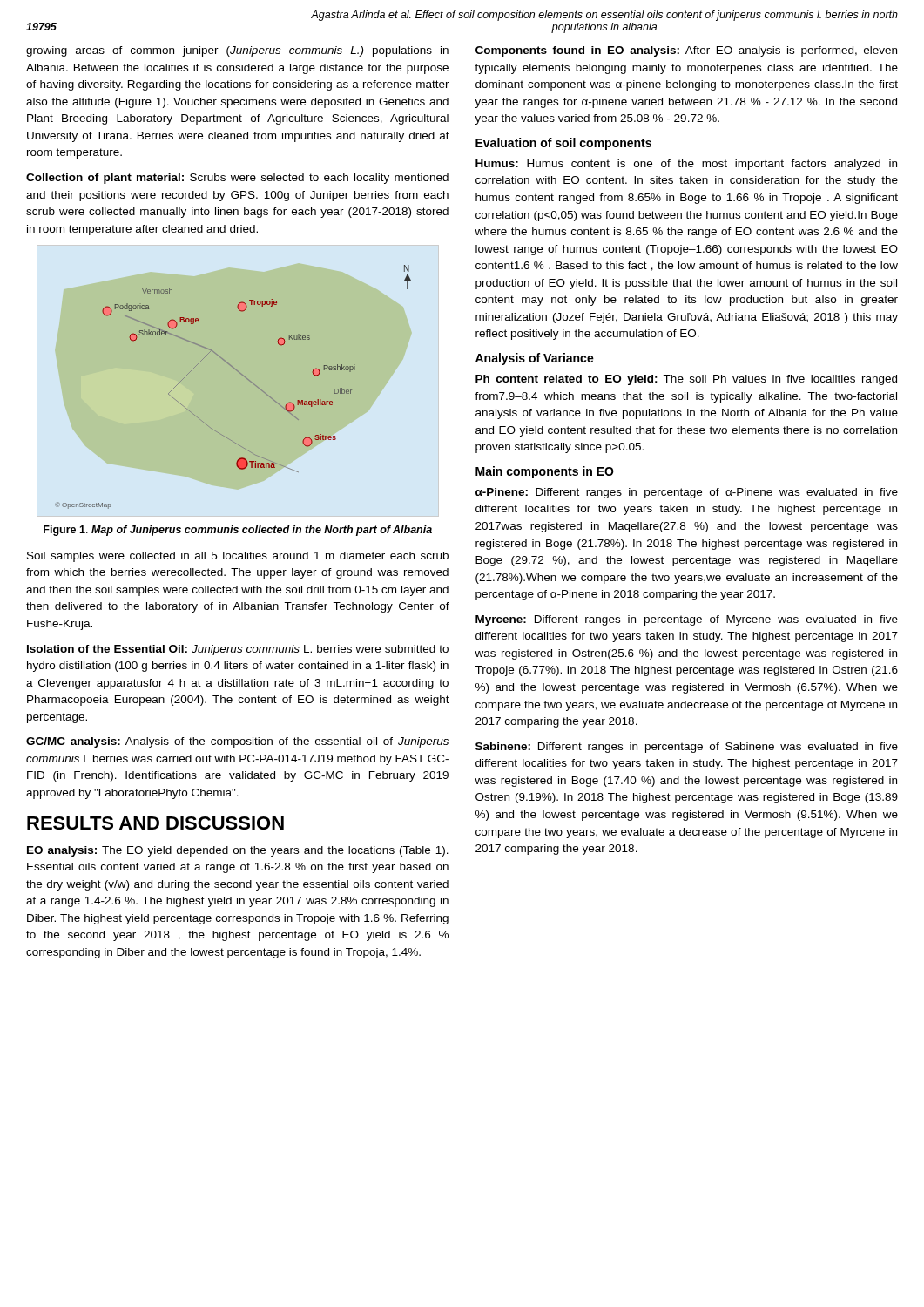Image resolution: width=924 pixels, height=1307 pixels.
Task: Find "Analysis of Variance" on this page
Action: [534, 358]
